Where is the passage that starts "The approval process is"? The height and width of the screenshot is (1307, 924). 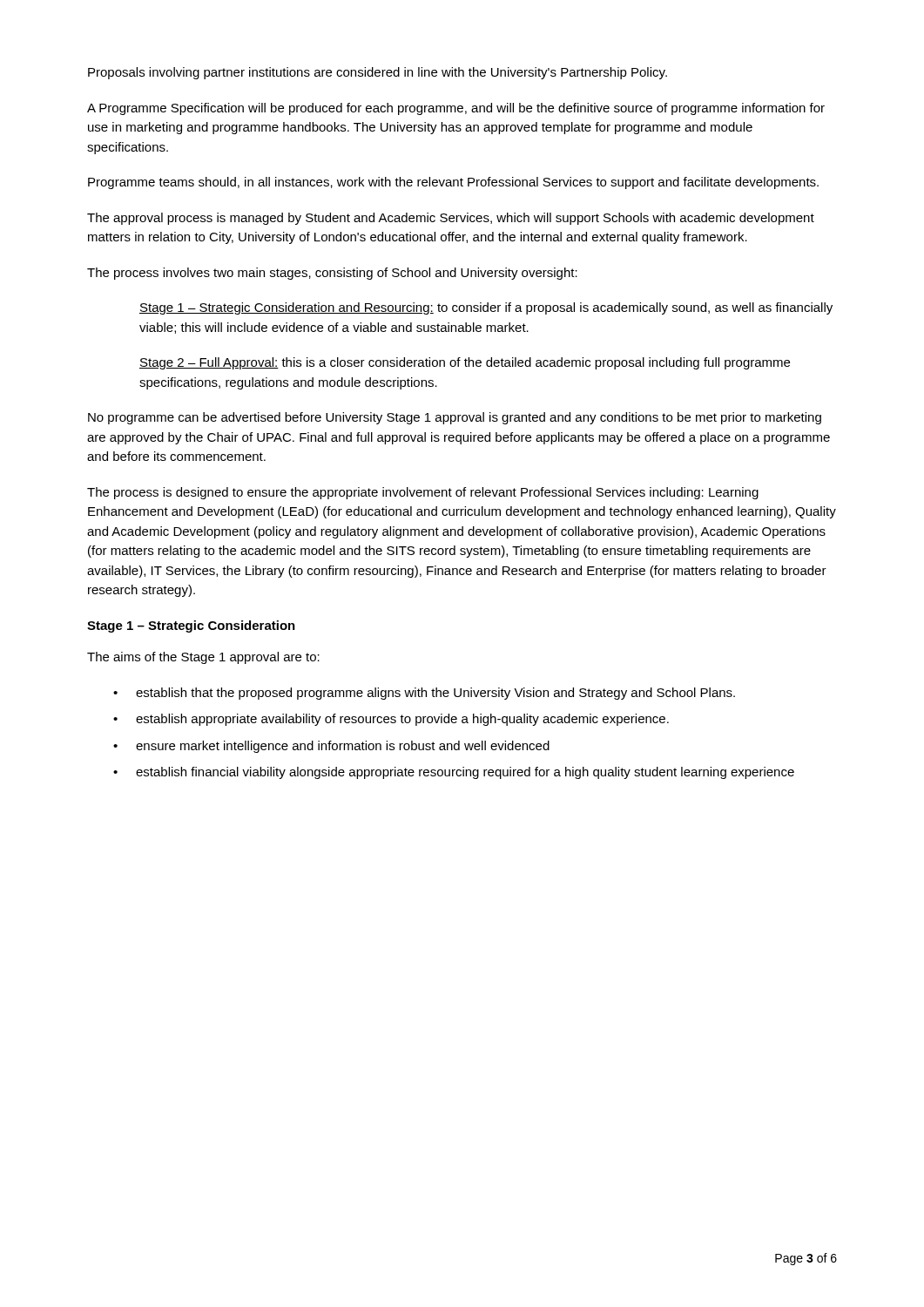coord(451,227)
